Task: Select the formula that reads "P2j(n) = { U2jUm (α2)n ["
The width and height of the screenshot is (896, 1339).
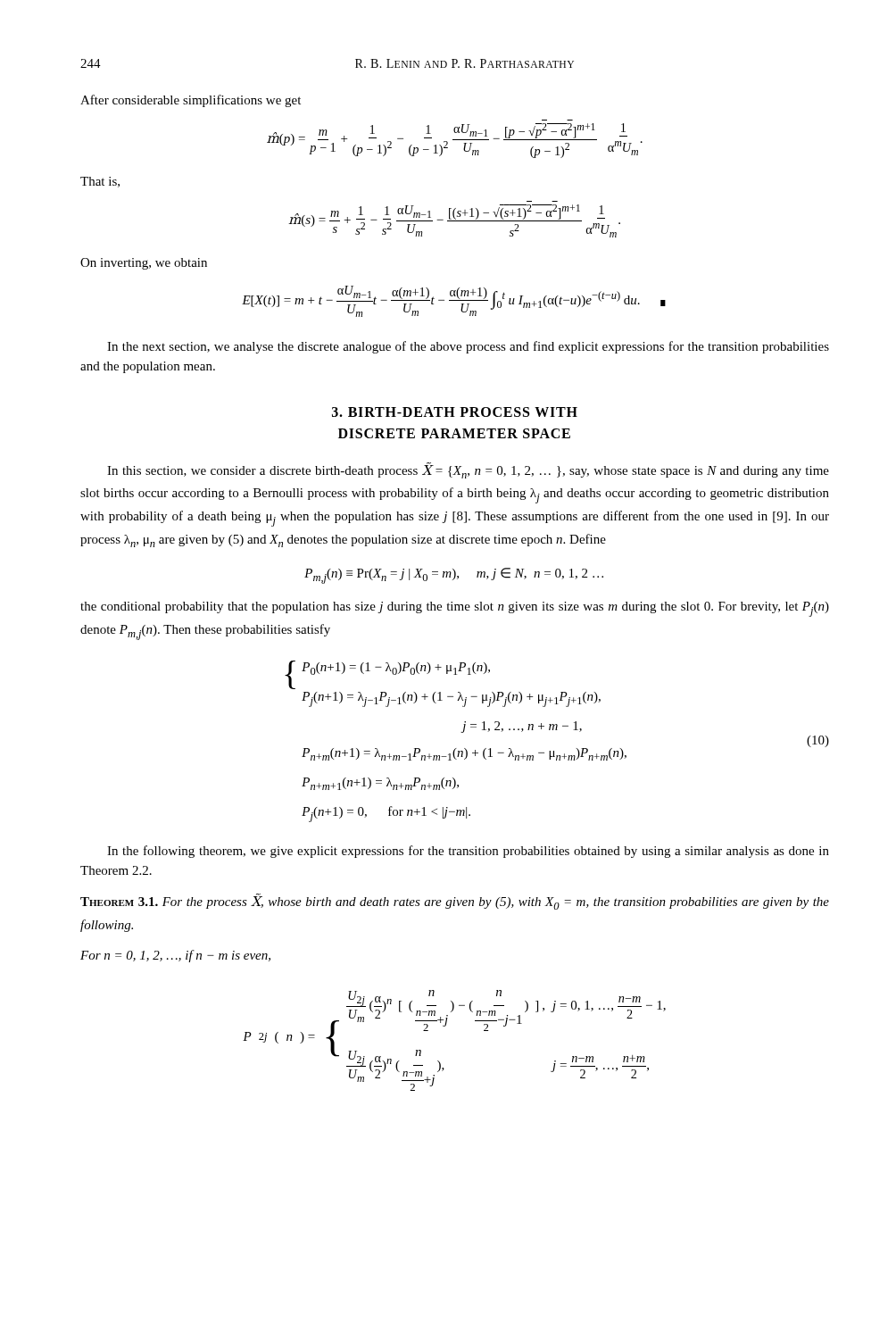Action: tap(455, 1036)
